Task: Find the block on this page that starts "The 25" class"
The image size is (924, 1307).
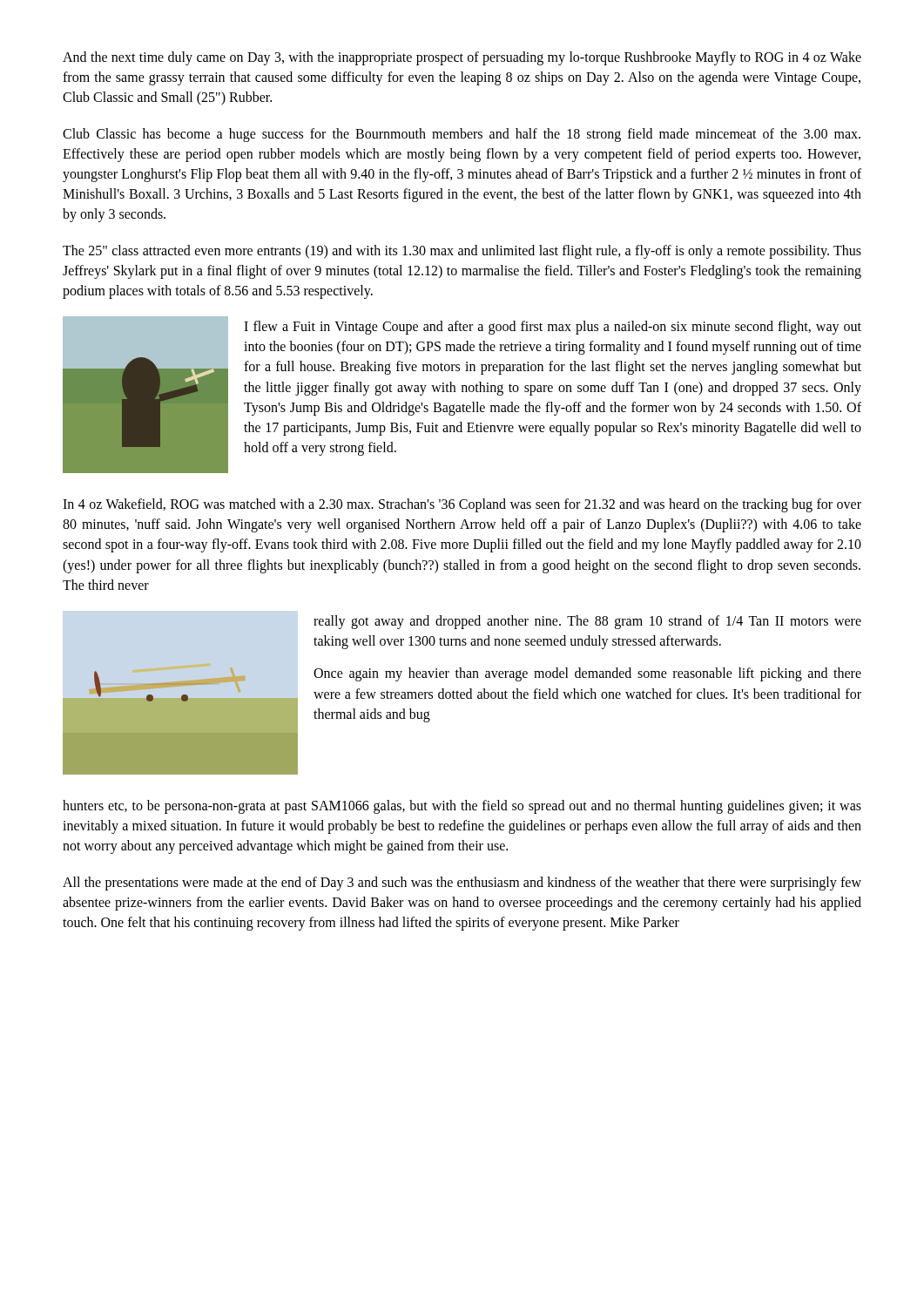Action: (x=462, y=270)
